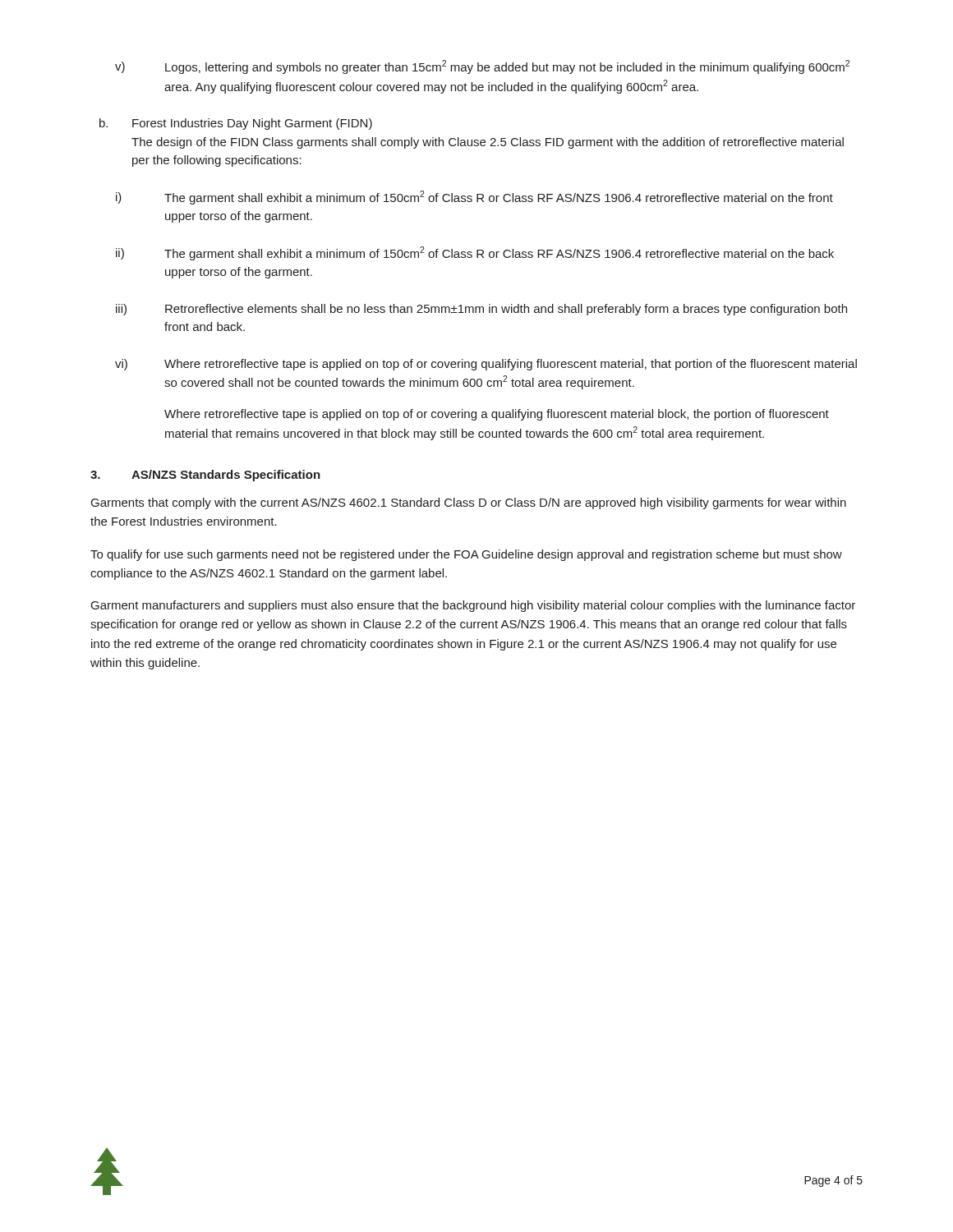Screen dimensions: 1232x953
Task: Find the list item that reads "i) The garment"
Action: point(476,207)
